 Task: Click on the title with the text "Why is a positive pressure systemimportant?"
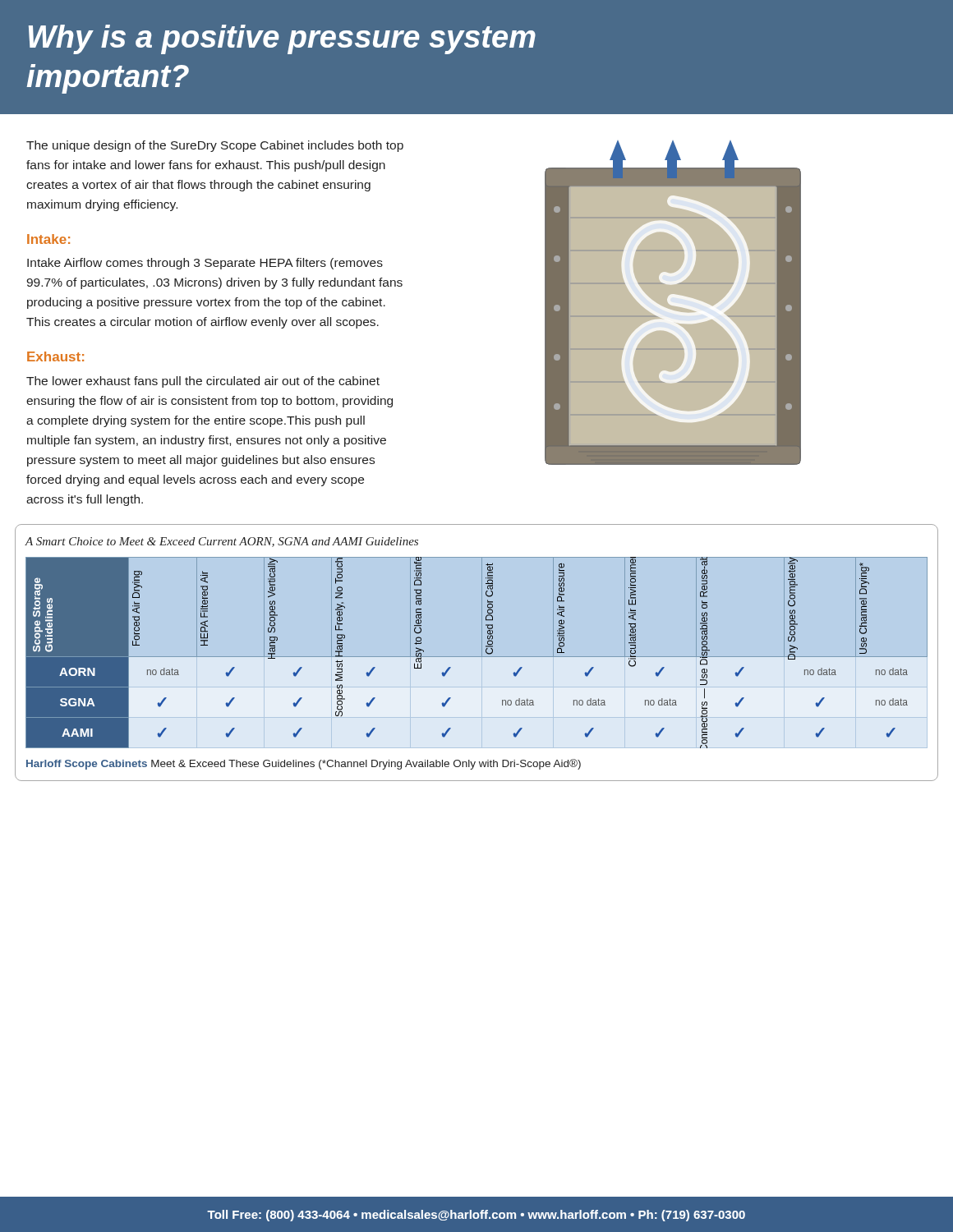tap(476, 57)
